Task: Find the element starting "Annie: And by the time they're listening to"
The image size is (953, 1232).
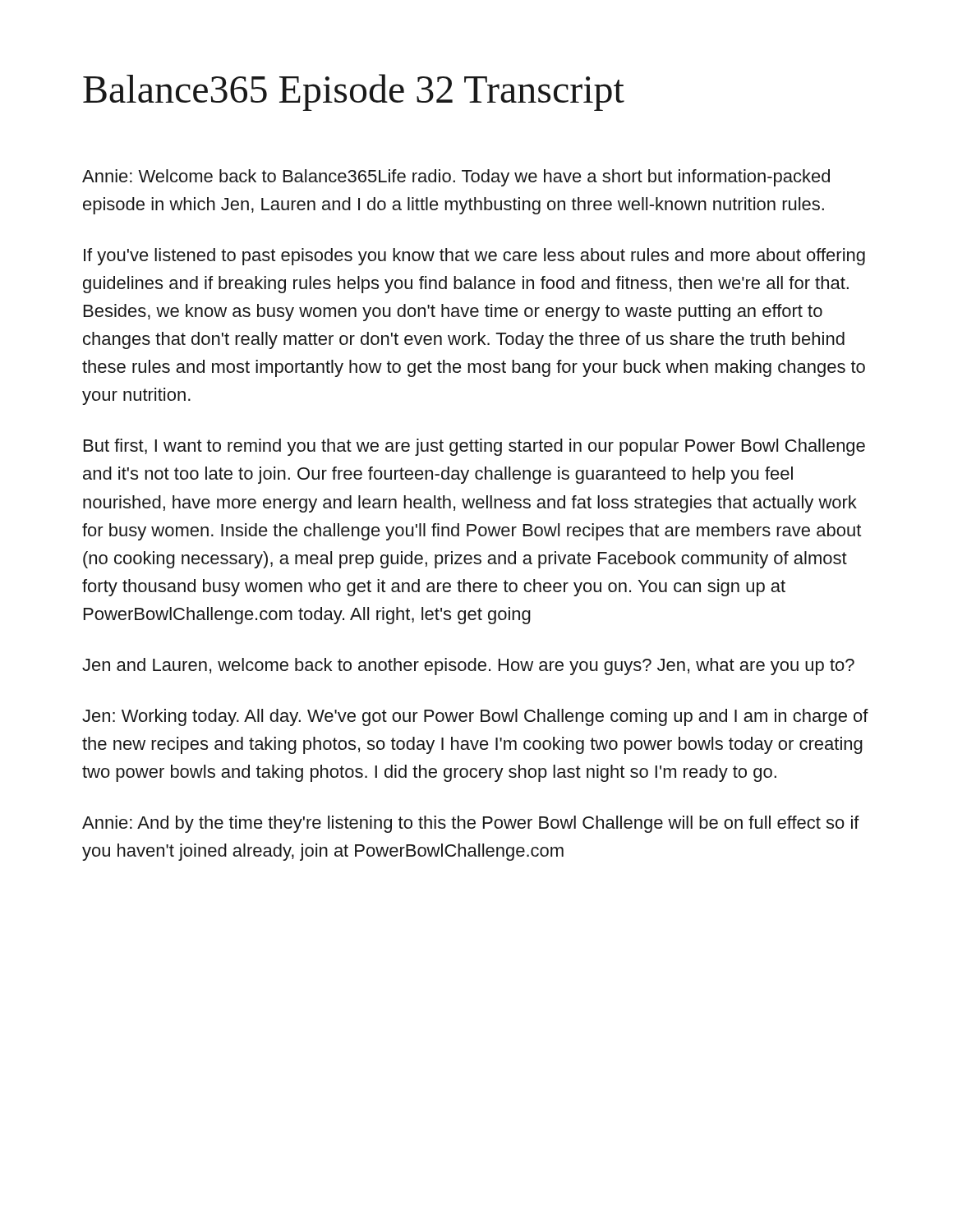Action: point(470,837)
